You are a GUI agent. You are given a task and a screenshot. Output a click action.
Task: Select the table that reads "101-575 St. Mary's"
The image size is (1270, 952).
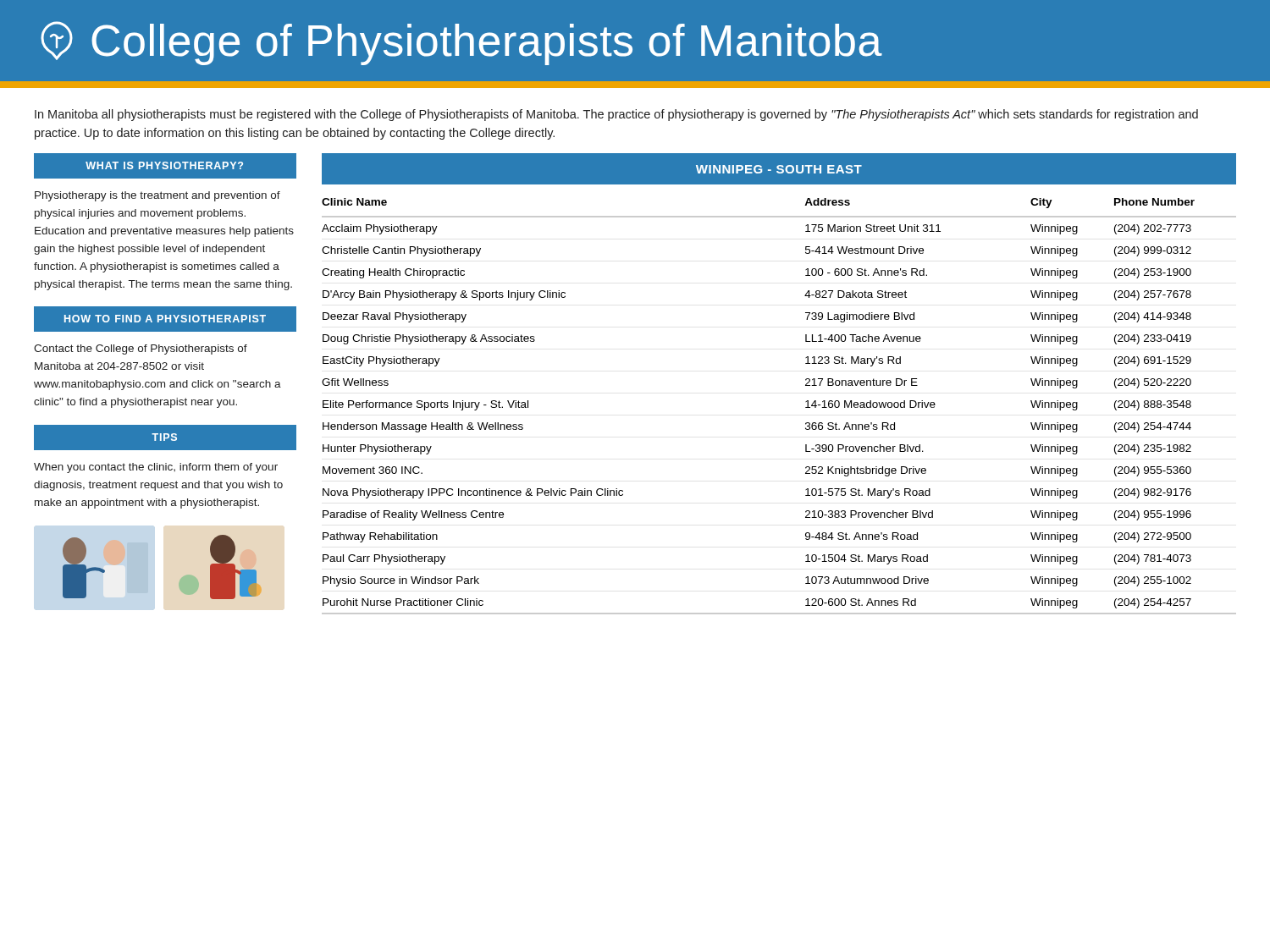[779, 401]
